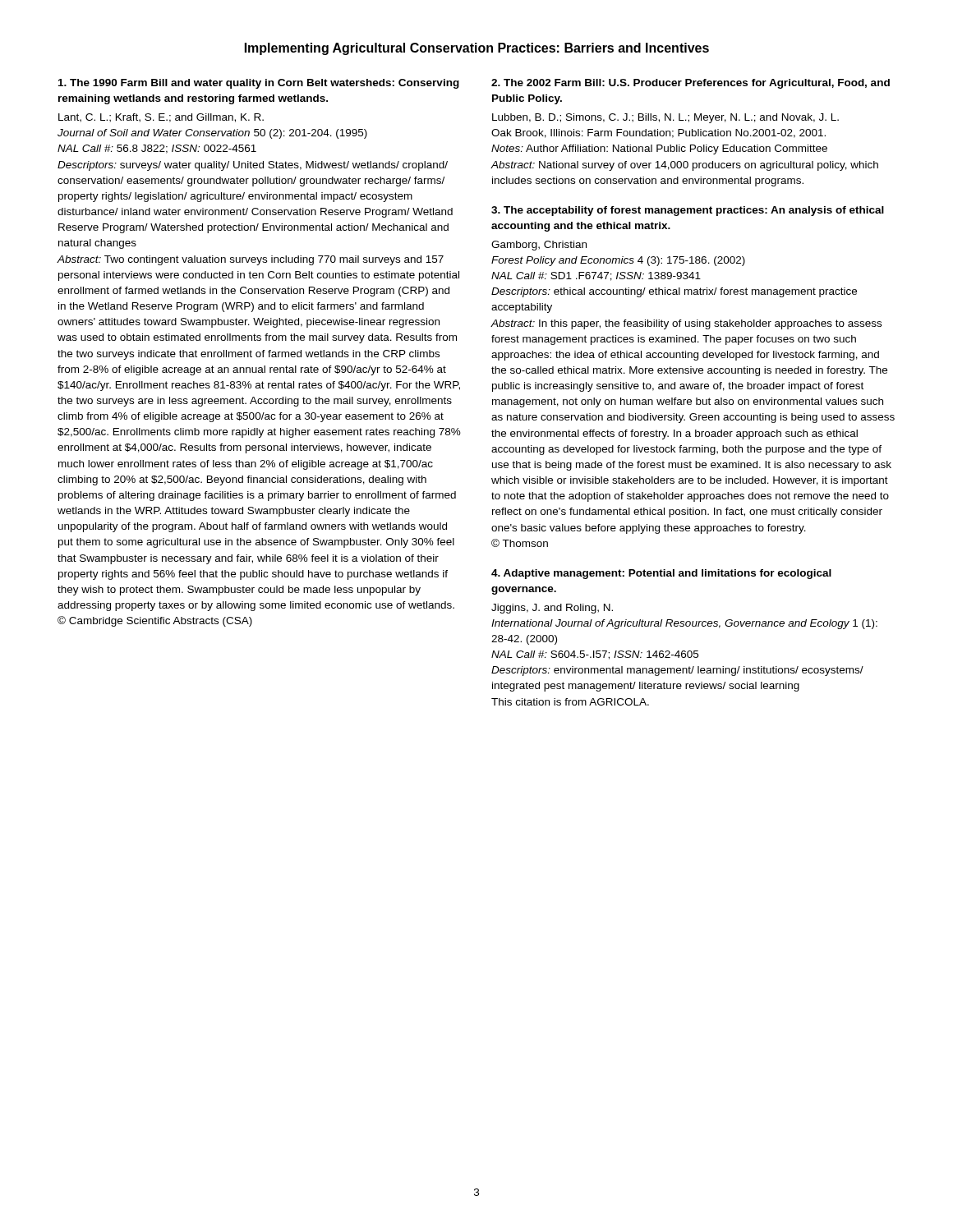
Task: Find the block starting "4. Adaptive management: Potential and"
Action: point(661,581)
